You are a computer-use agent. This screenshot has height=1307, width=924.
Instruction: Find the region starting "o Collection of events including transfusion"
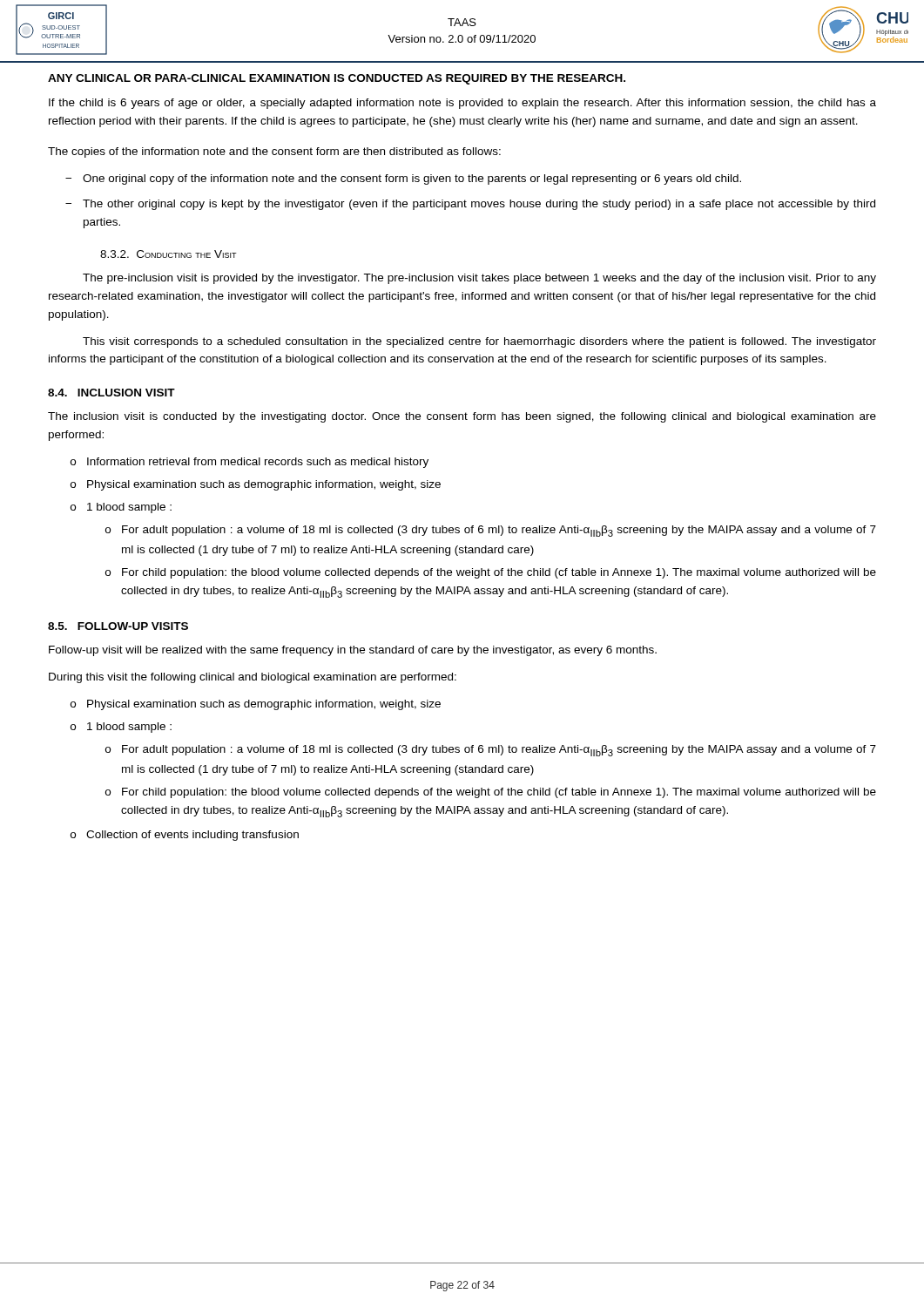182,835
